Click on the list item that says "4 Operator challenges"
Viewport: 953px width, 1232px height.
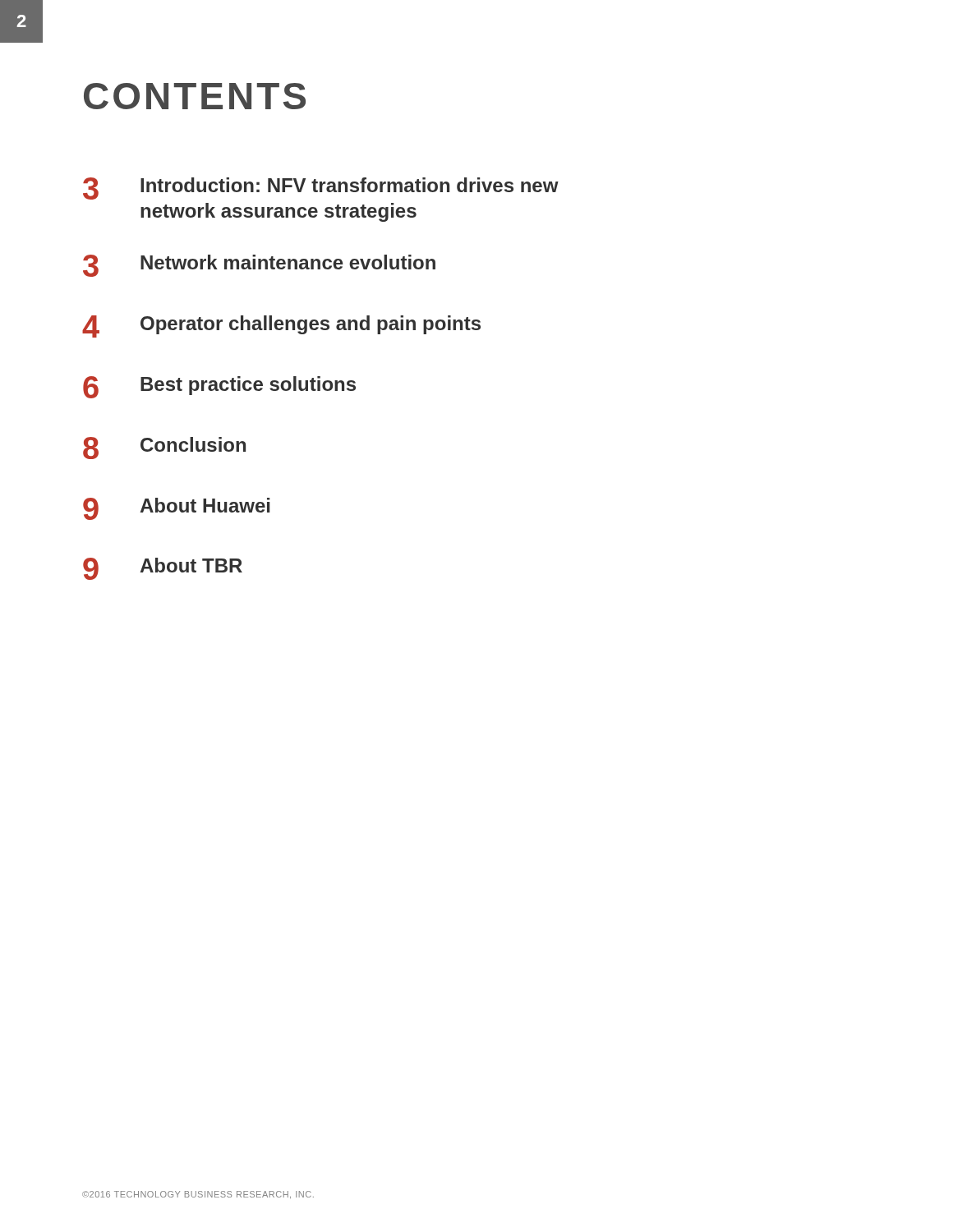tap(282, 328)
